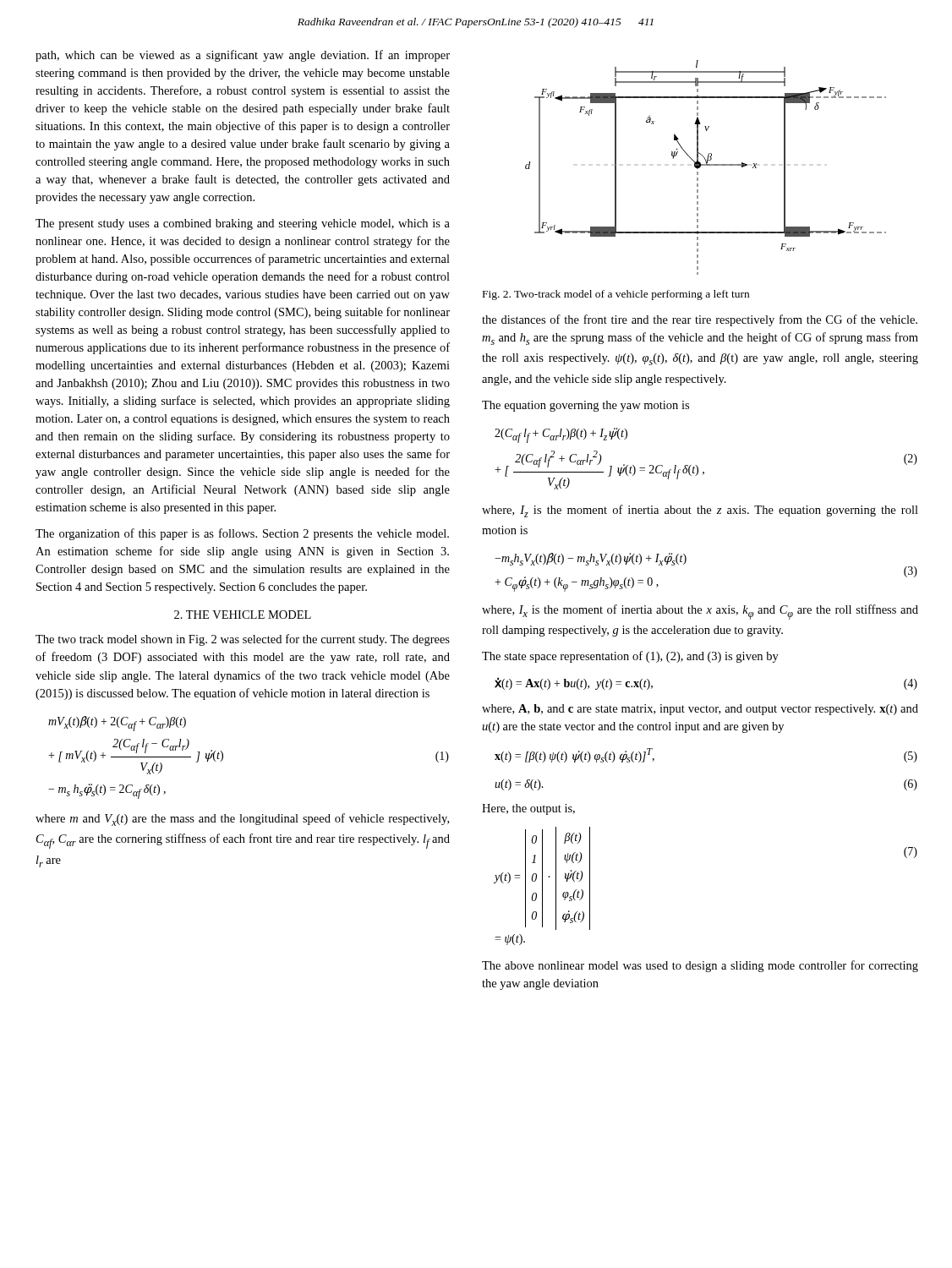
Task: Click on the text block containing "The present study"
Action: (x=243, y=366)
